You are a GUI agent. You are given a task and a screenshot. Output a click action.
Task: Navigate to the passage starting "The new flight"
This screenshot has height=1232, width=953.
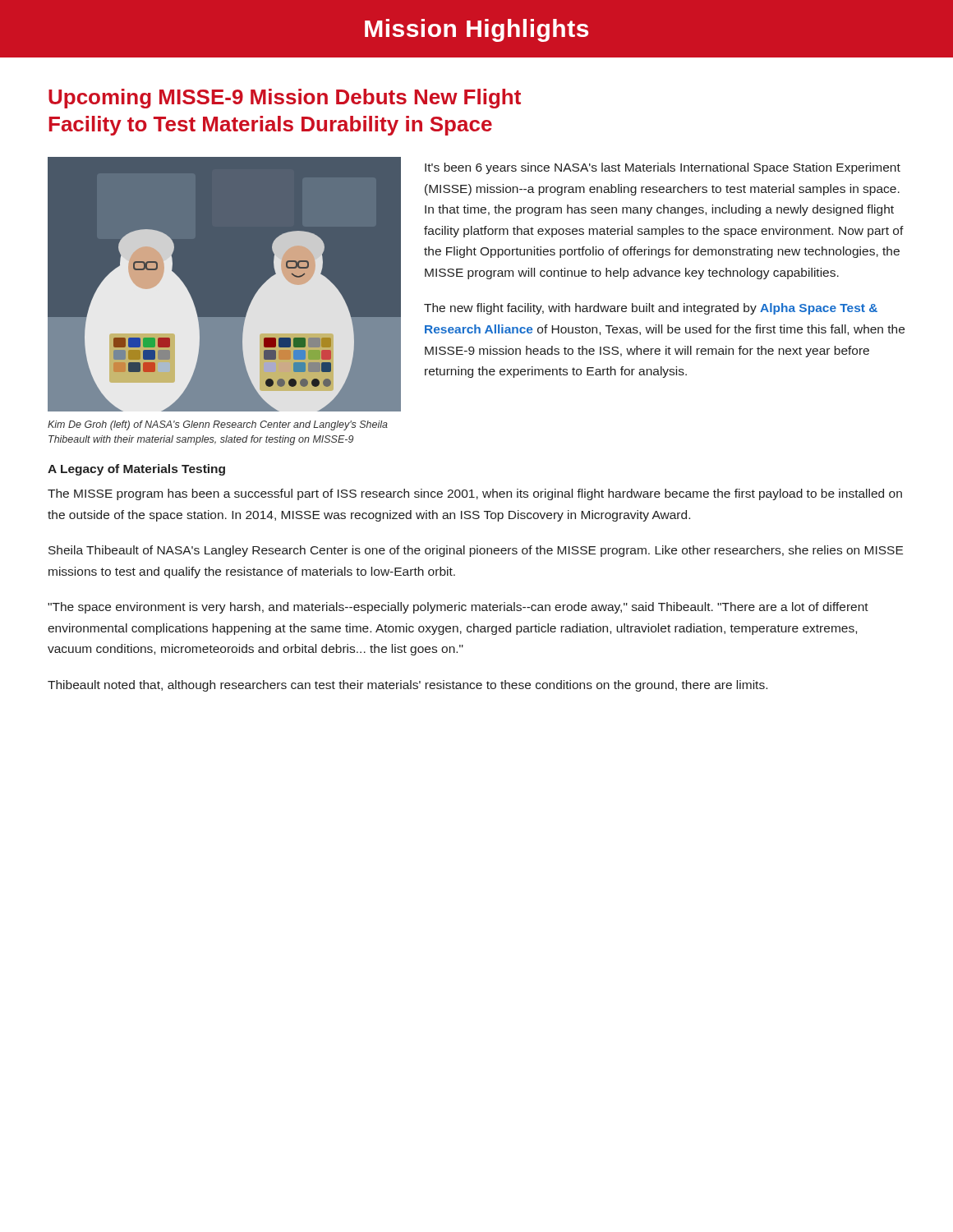(665, 339)
